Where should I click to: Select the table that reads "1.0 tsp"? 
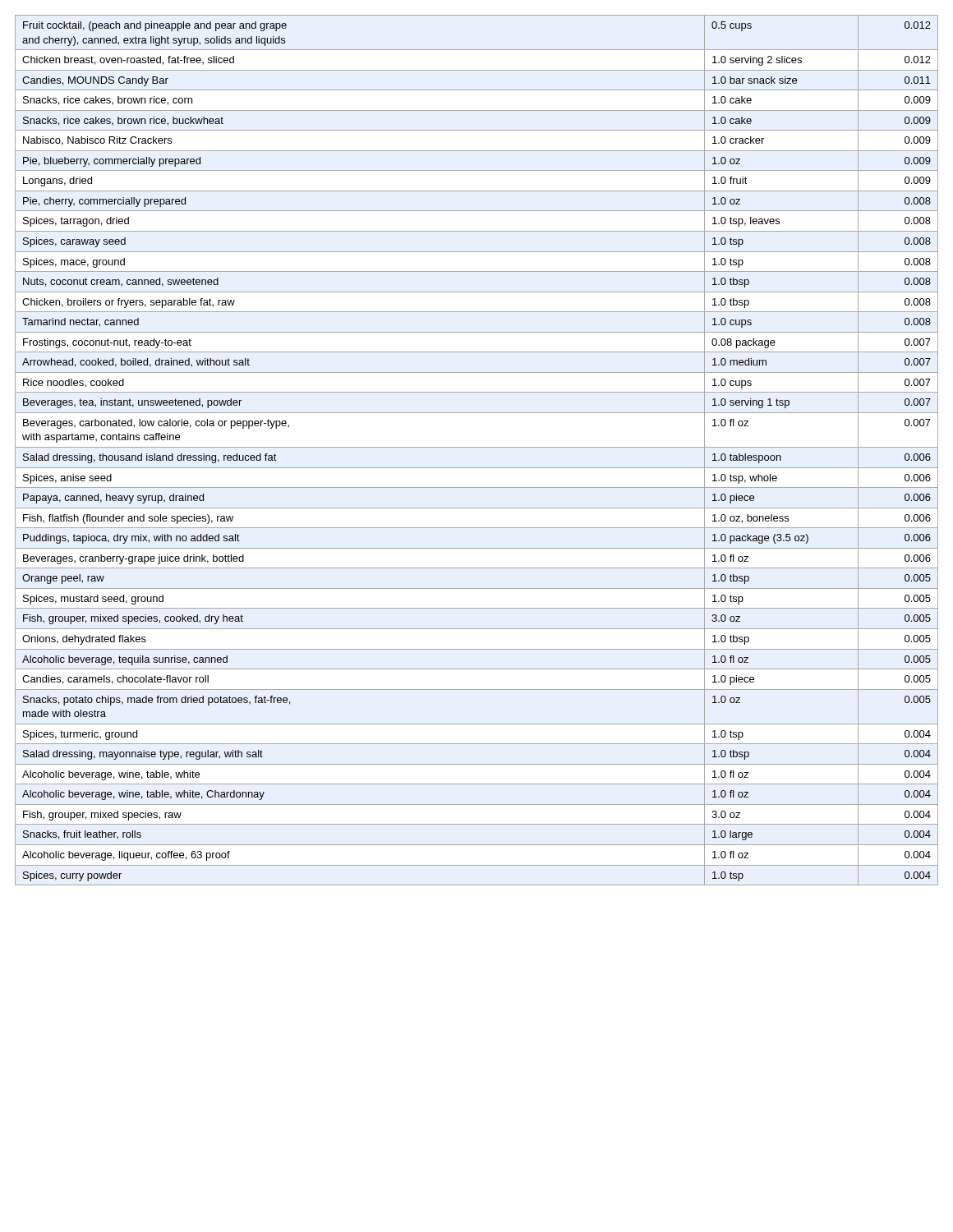click(476, 450)
